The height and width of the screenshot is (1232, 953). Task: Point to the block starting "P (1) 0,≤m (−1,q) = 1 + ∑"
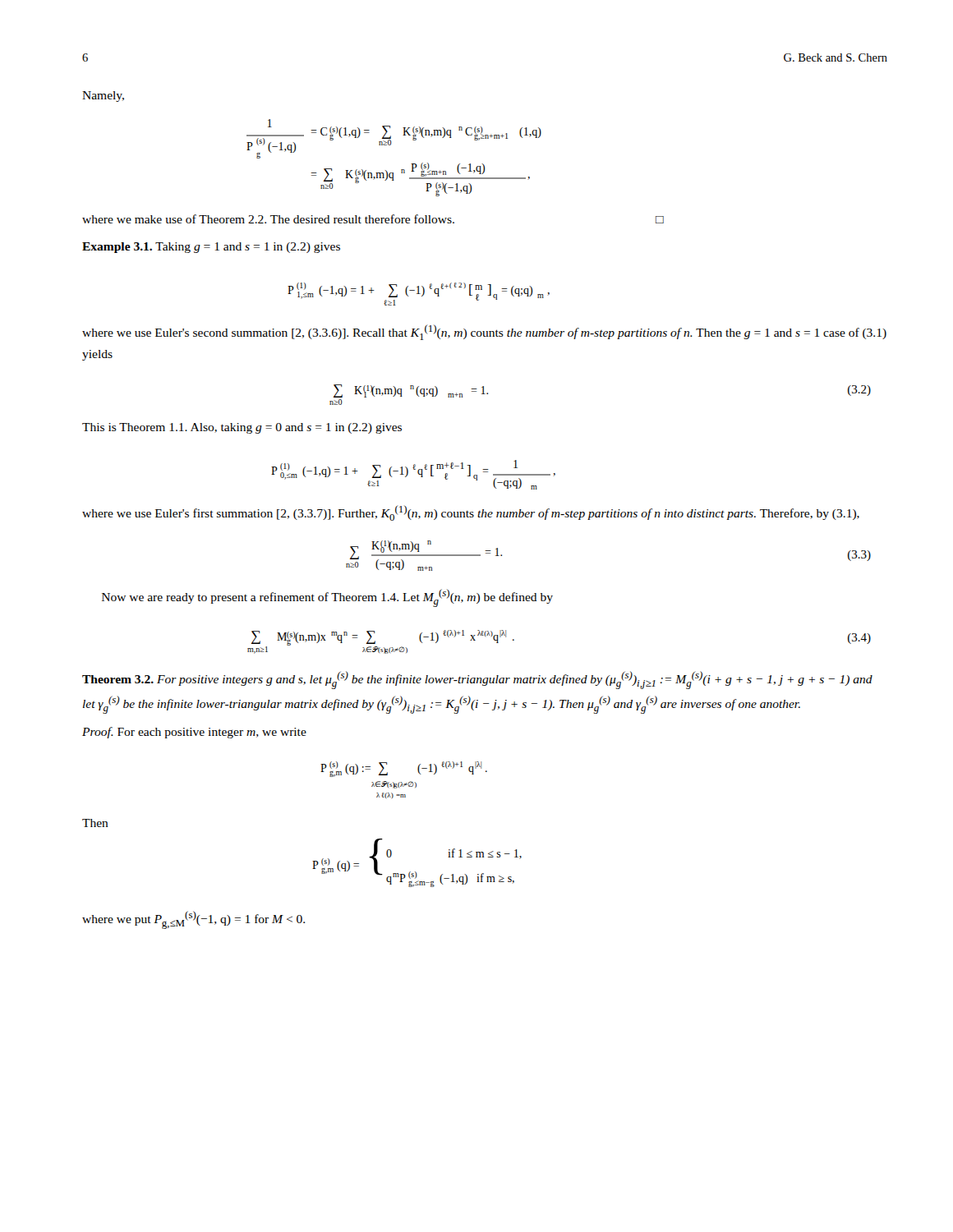[485, 468]
